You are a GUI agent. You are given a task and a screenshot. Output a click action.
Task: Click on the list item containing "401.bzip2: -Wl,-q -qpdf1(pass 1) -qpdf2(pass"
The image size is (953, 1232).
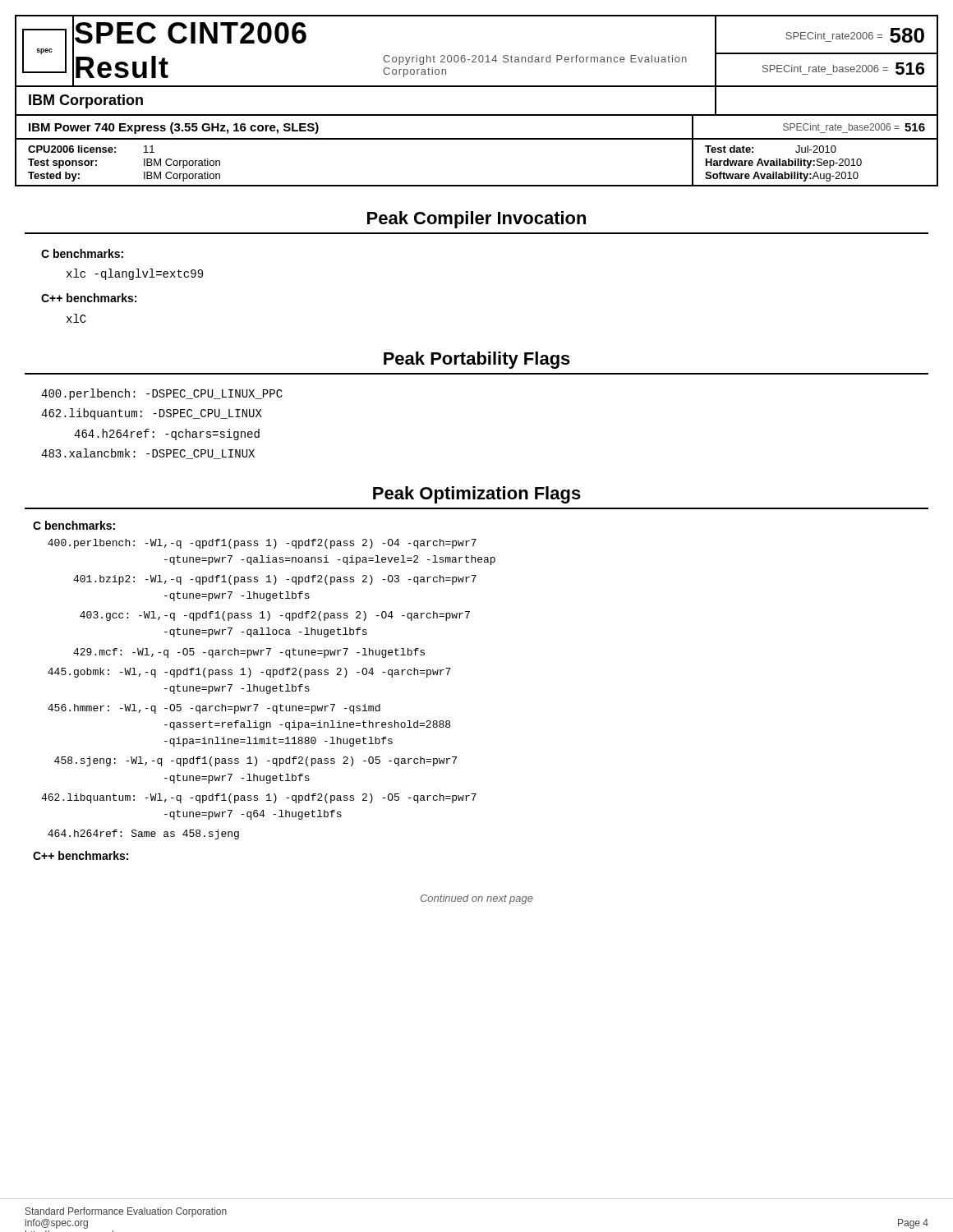coord(259,588)
